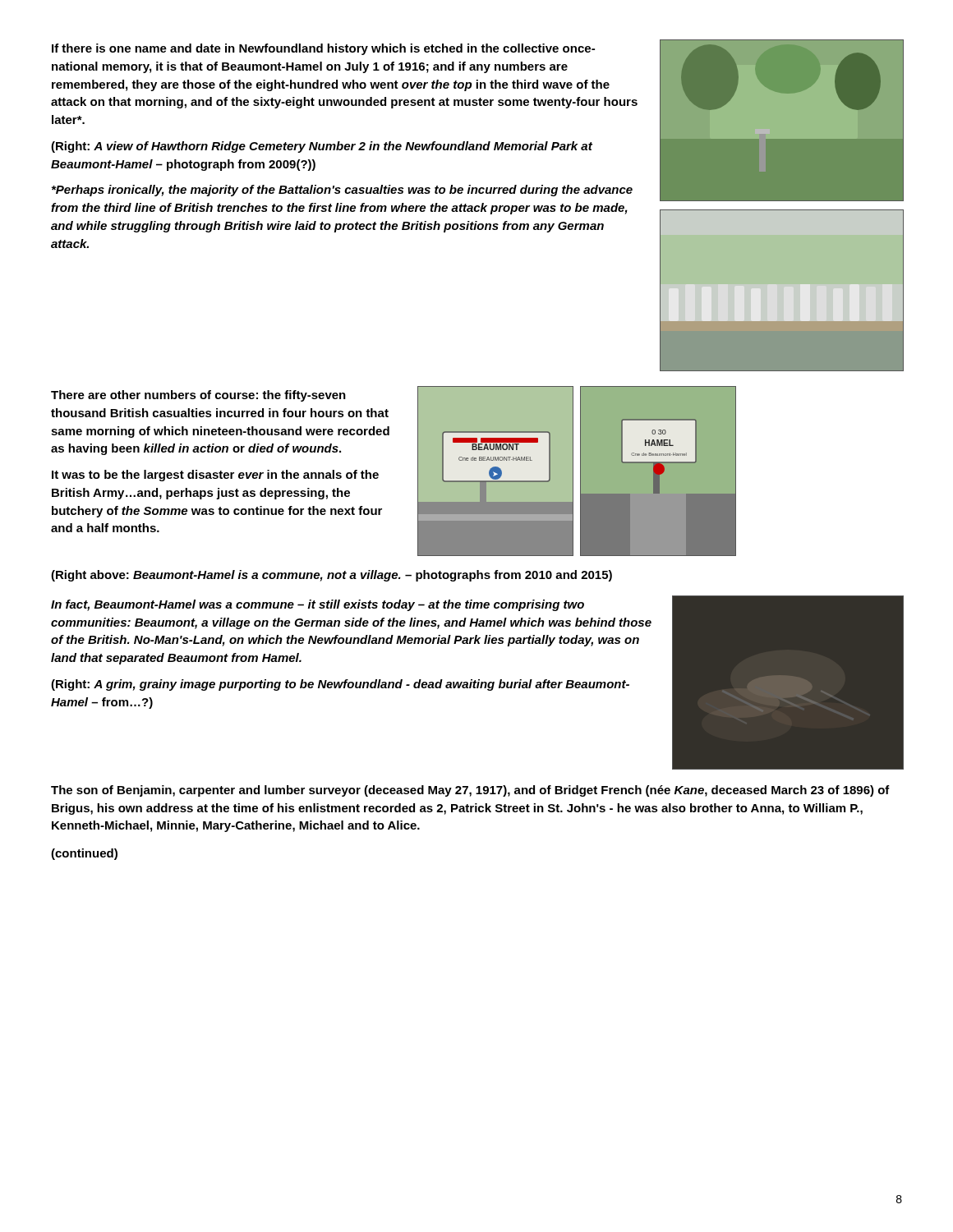The width and height of the screenshot is (953, 1232).
Task: Select the text starting "(Right: A view of Hawthorn"
Action: click(346, 155)
